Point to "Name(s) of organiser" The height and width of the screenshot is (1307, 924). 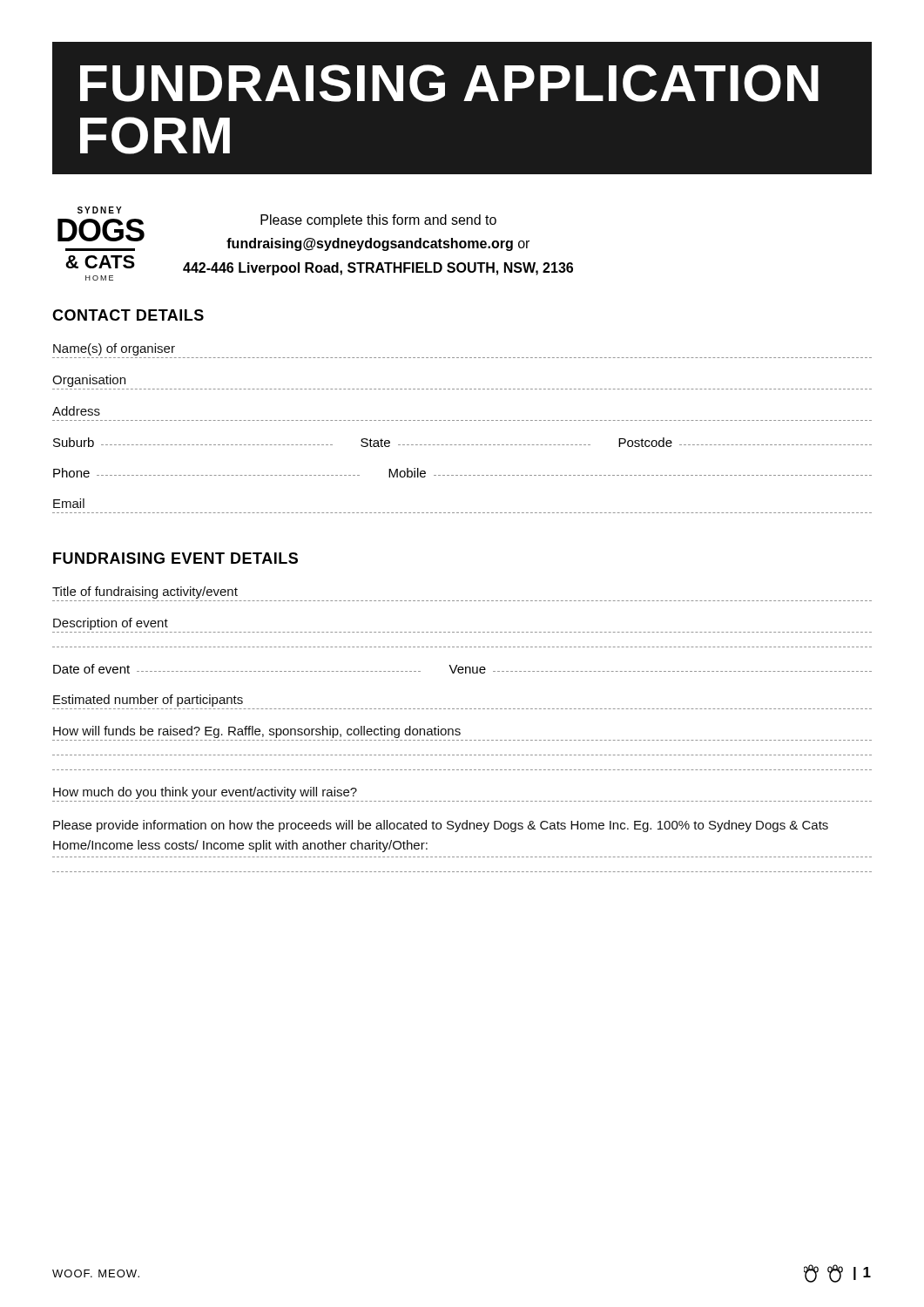click(x=462, y=349)
